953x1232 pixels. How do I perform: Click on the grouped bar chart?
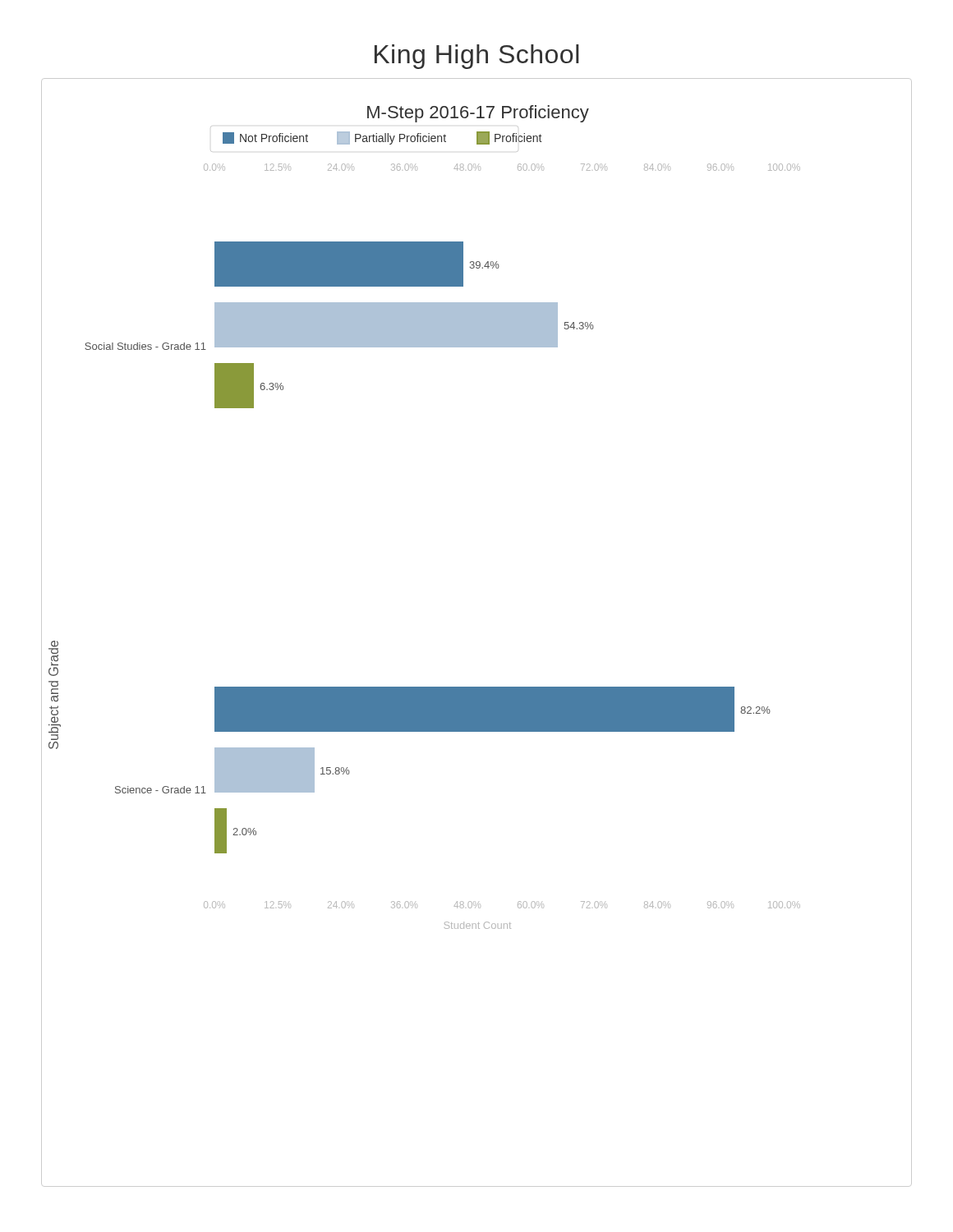(476, 632)
